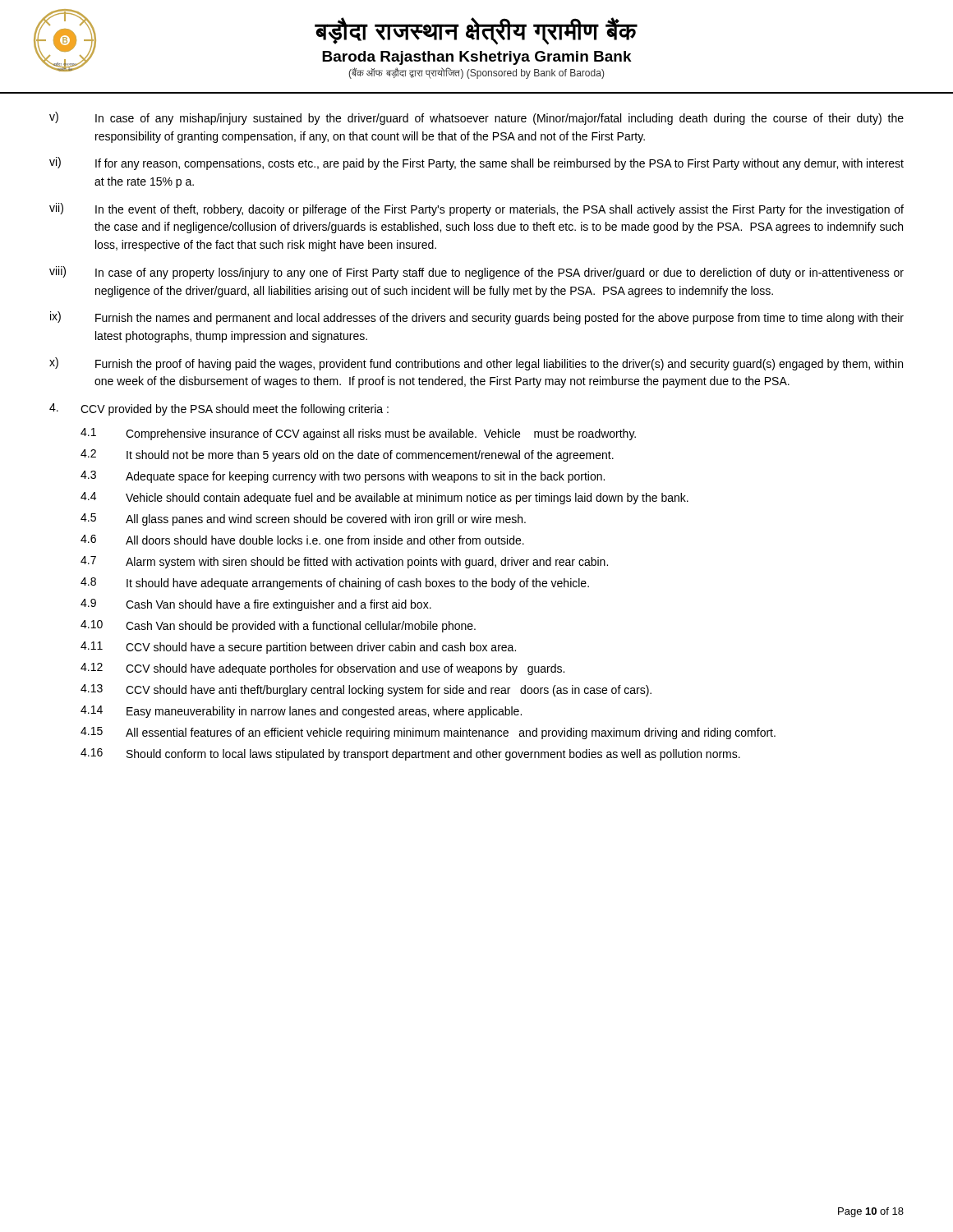The height and width of the screenshot is (1232, 953).
Task: Click on the list item containing "4.13 CCV should have anti theft/burglary central locking"
Action: click(x=492, y=690)
